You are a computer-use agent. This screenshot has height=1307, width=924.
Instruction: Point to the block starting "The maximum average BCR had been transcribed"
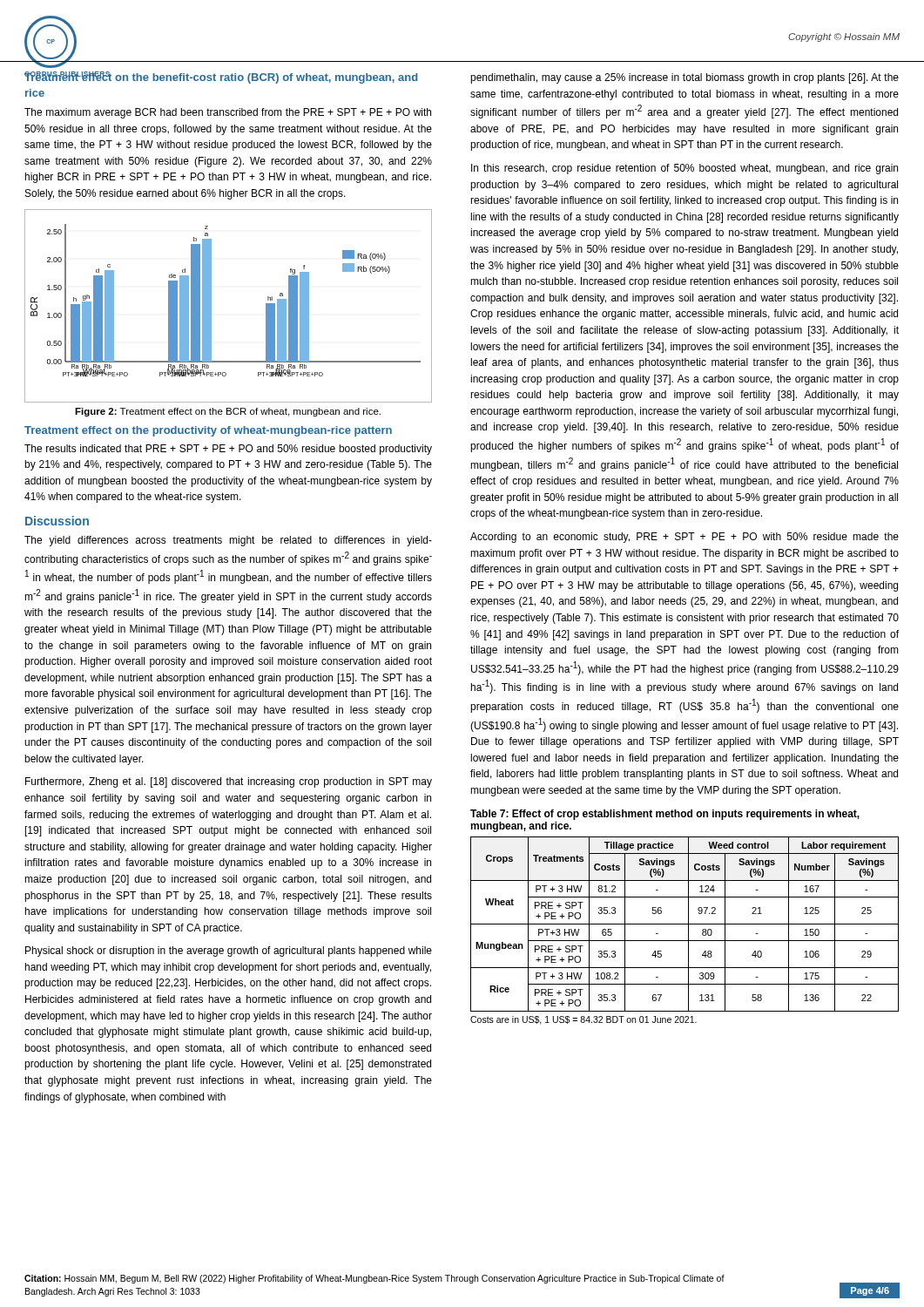228,153
